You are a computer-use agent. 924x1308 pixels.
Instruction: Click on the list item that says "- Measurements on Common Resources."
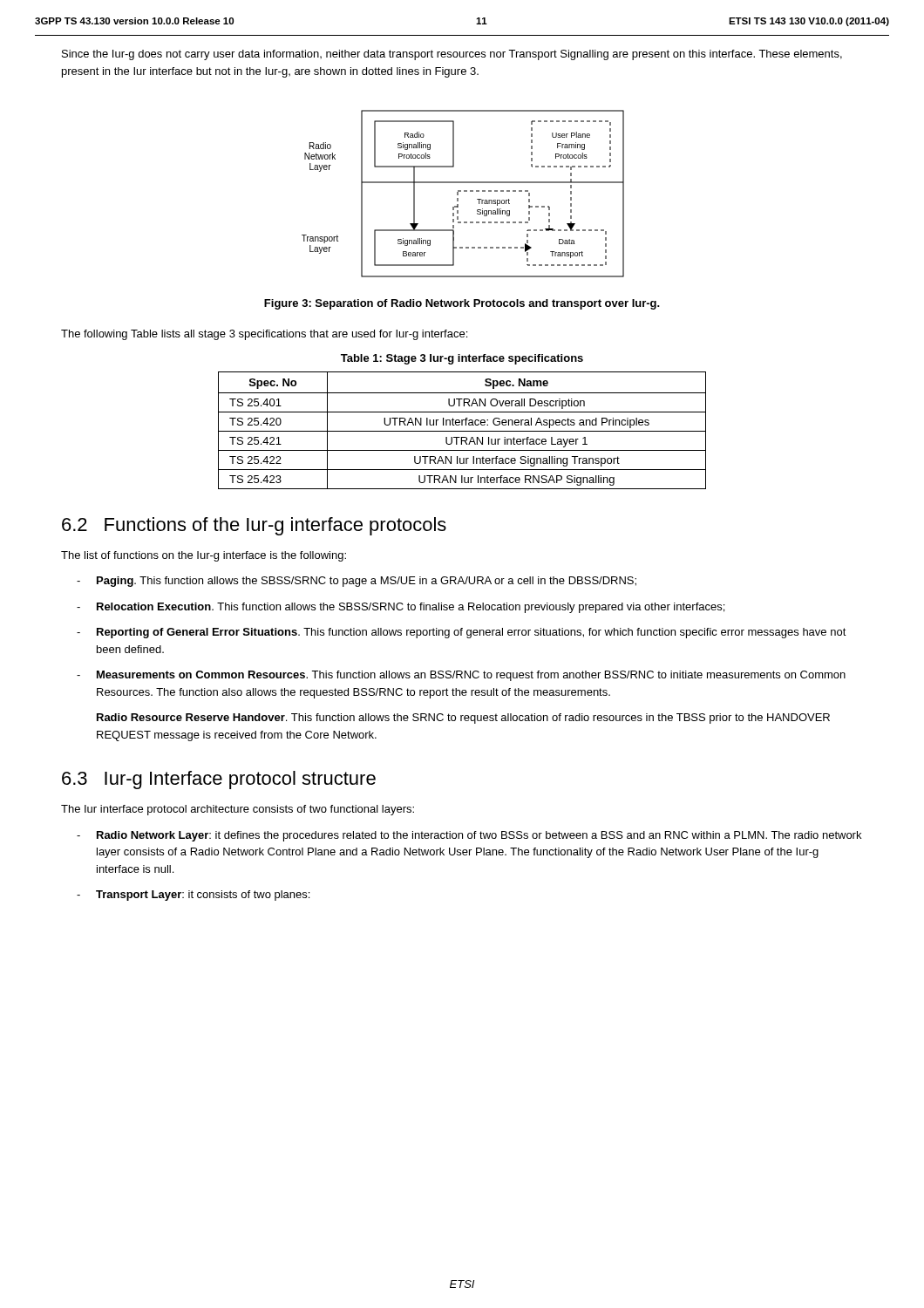(470, 683)
